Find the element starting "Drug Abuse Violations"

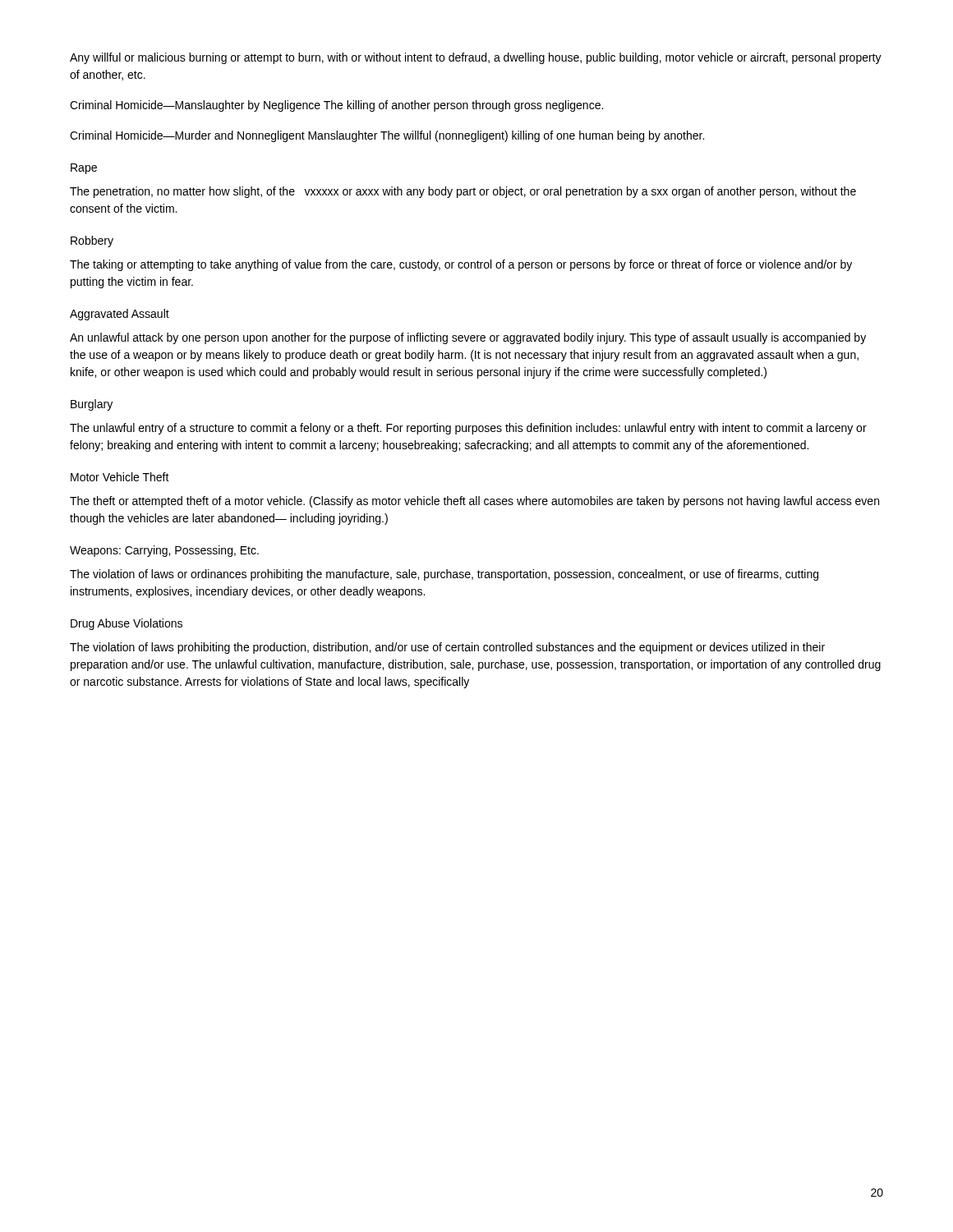point(126,623)
